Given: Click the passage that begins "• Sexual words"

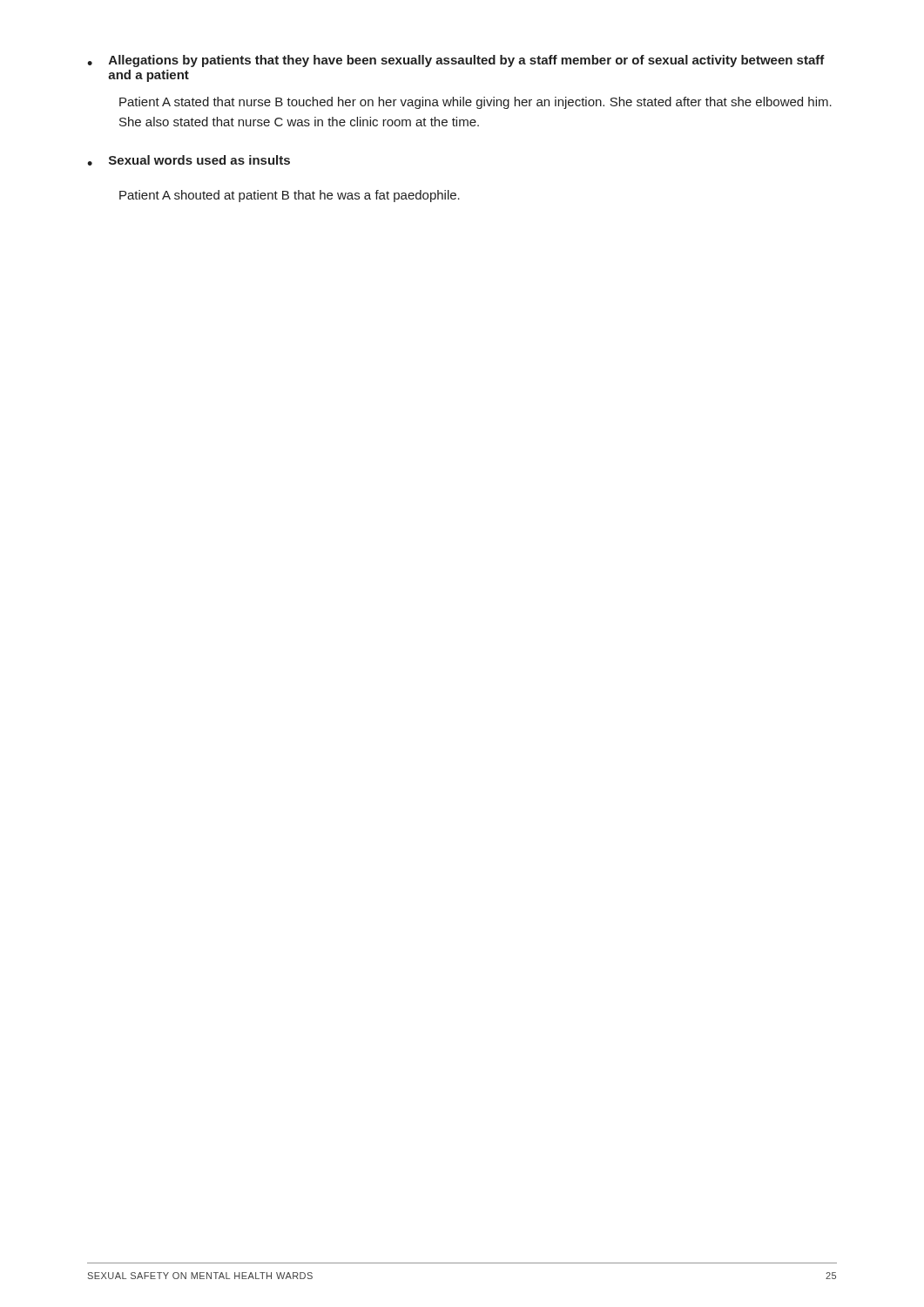Looking at the screenshot, I should click(189, 160).
